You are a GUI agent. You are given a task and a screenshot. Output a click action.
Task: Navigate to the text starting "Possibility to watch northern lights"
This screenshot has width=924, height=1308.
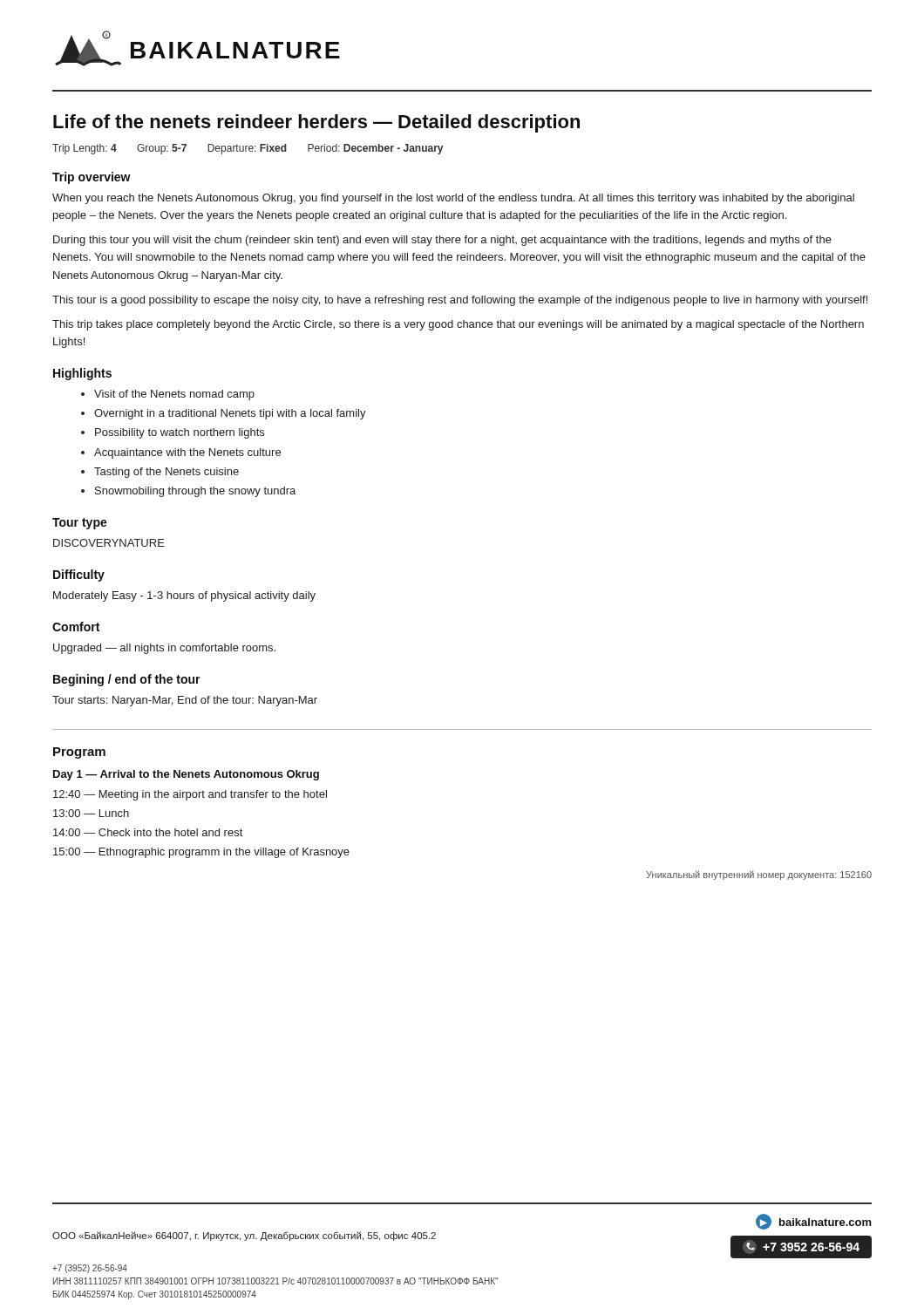(x=179, y=432)
